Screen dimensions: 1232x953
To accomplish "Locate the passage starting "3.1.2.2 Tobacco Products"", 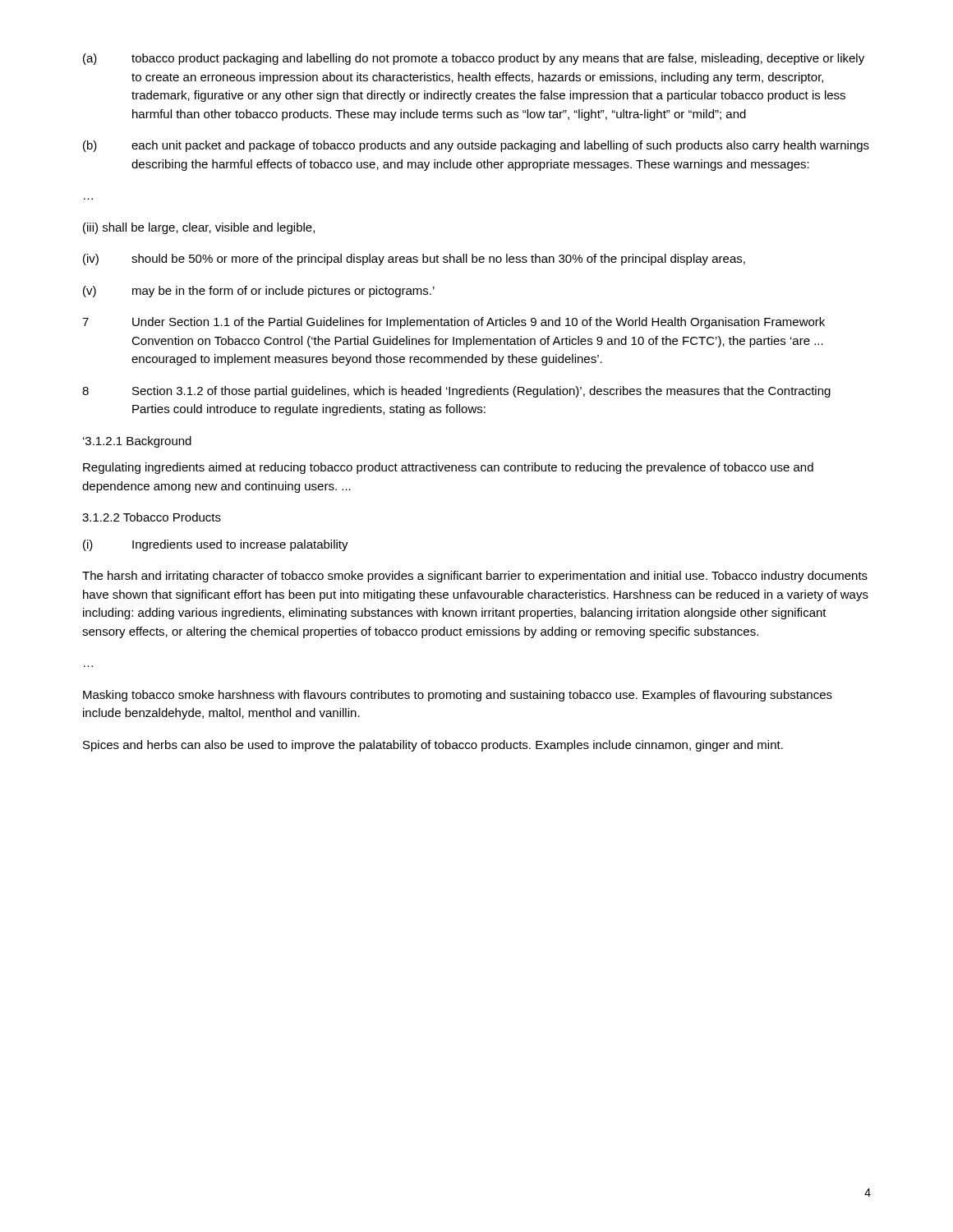I will [152, 517].
